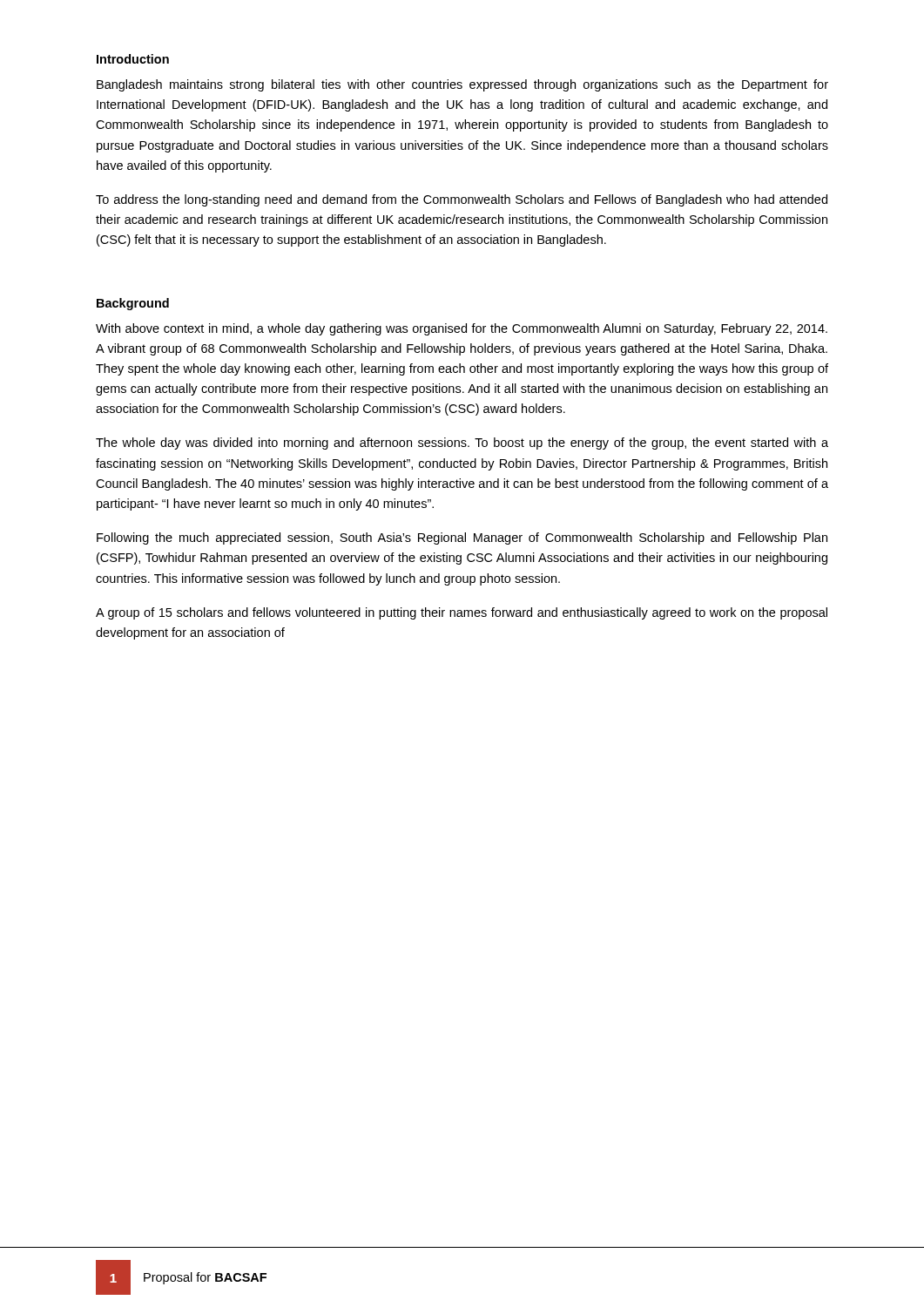Click on the text starting "Following the much appreciated session, South"
The width and height of the screenshot is (924, 1307).
[x=462, y=558]
